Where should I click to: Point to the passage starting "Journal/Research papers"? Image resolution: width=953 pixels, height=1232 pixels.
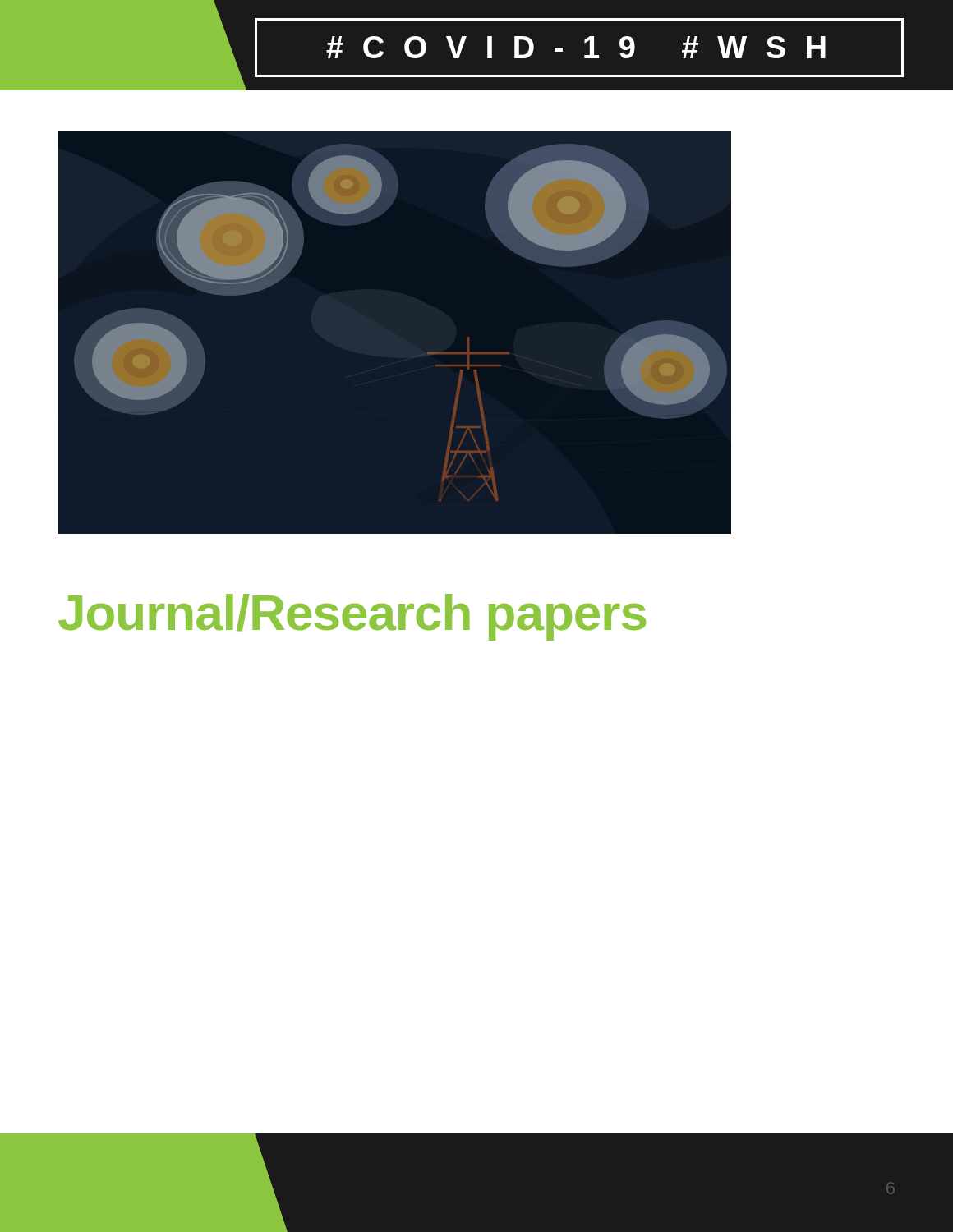352,612
